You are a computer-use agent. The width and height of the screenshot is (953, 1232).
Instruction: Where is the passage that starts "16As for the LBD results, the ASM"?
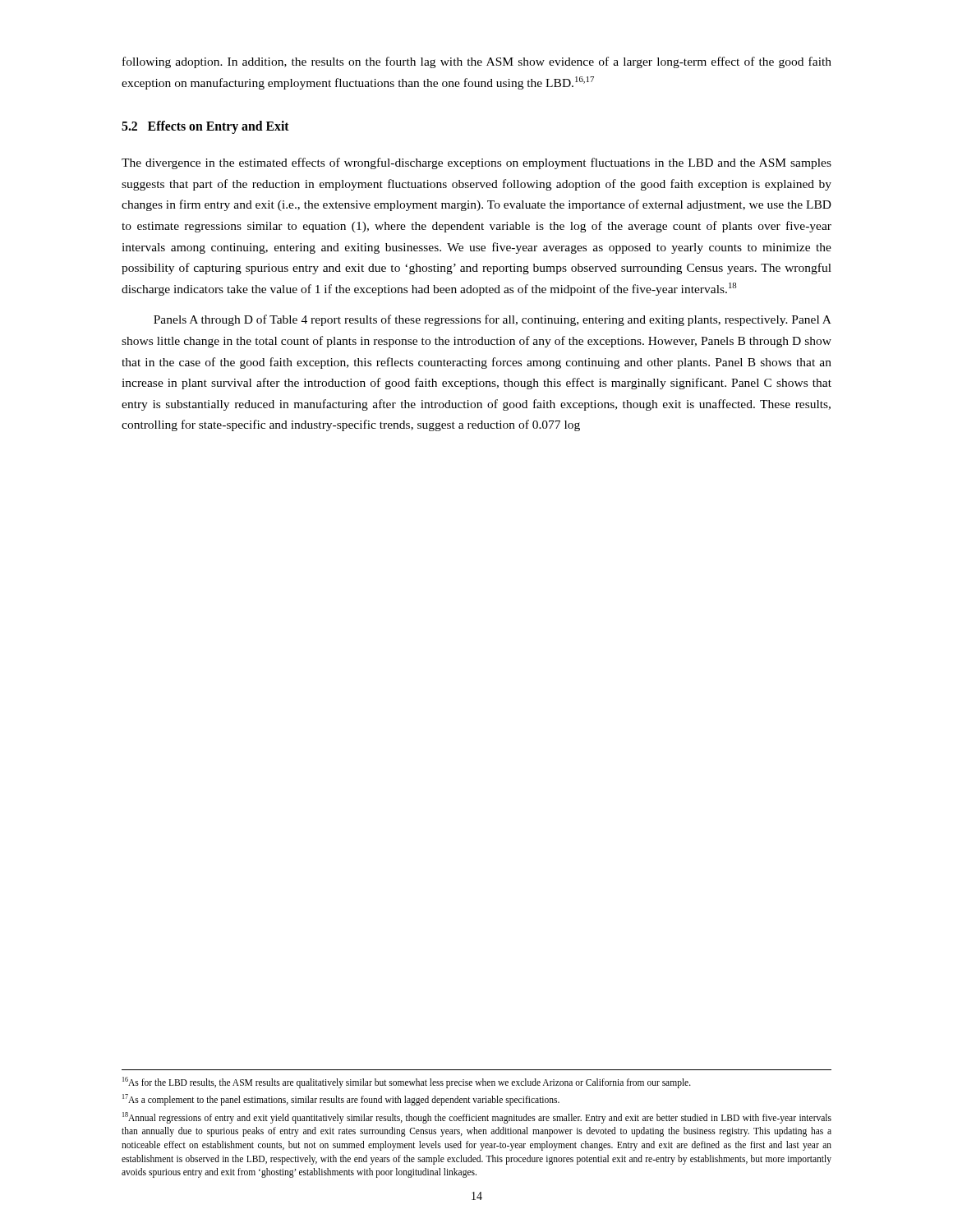[x=406, y=1081]
